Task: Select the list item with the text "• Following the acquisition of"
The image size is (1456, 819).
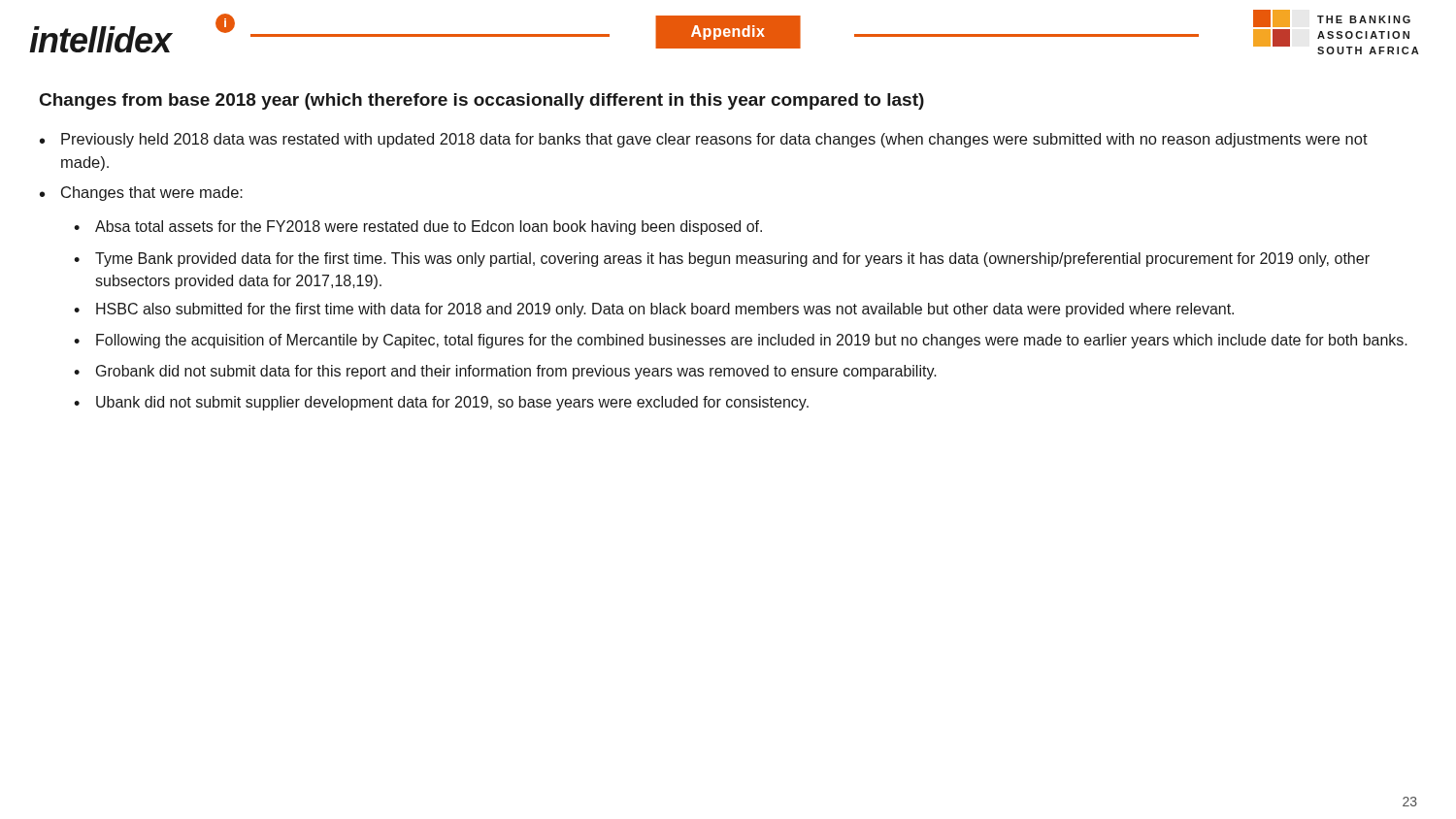Action: 745,342
